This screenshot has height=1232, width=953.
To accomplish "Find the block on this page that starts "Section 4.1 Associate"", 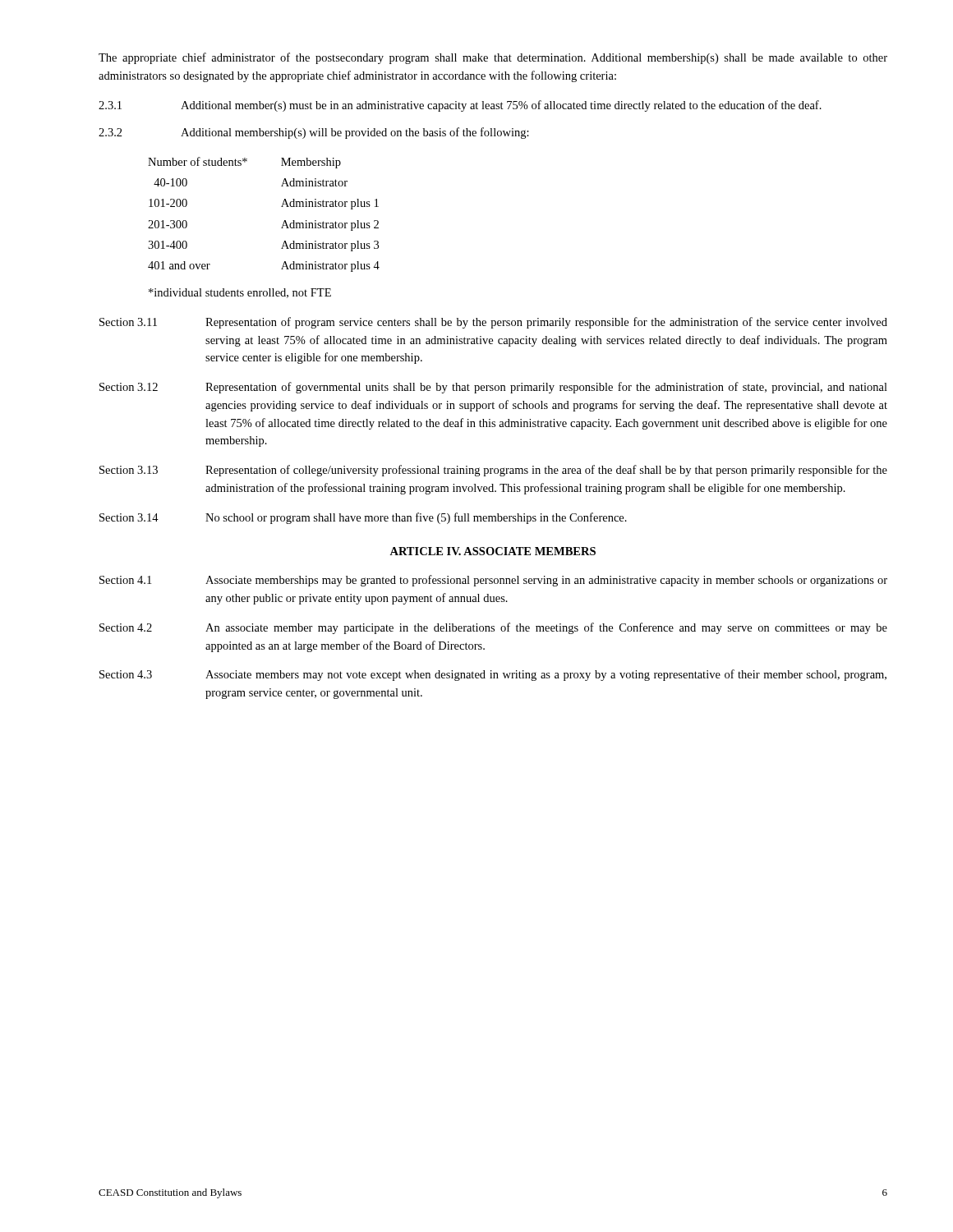I will tap(493, 590).
